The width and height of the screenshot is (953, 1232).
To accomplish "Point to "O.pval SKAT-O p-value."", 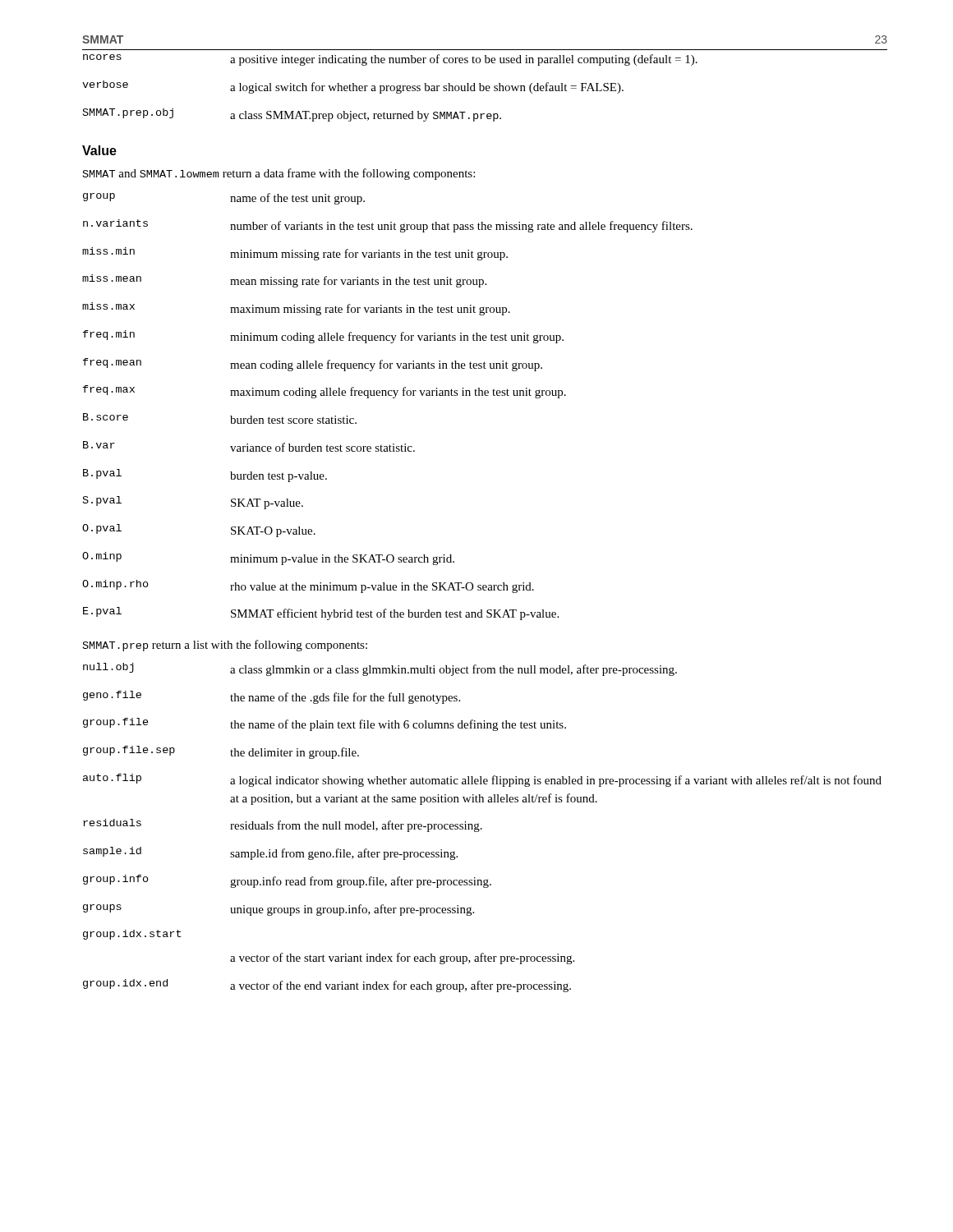I will pos(99,531).
